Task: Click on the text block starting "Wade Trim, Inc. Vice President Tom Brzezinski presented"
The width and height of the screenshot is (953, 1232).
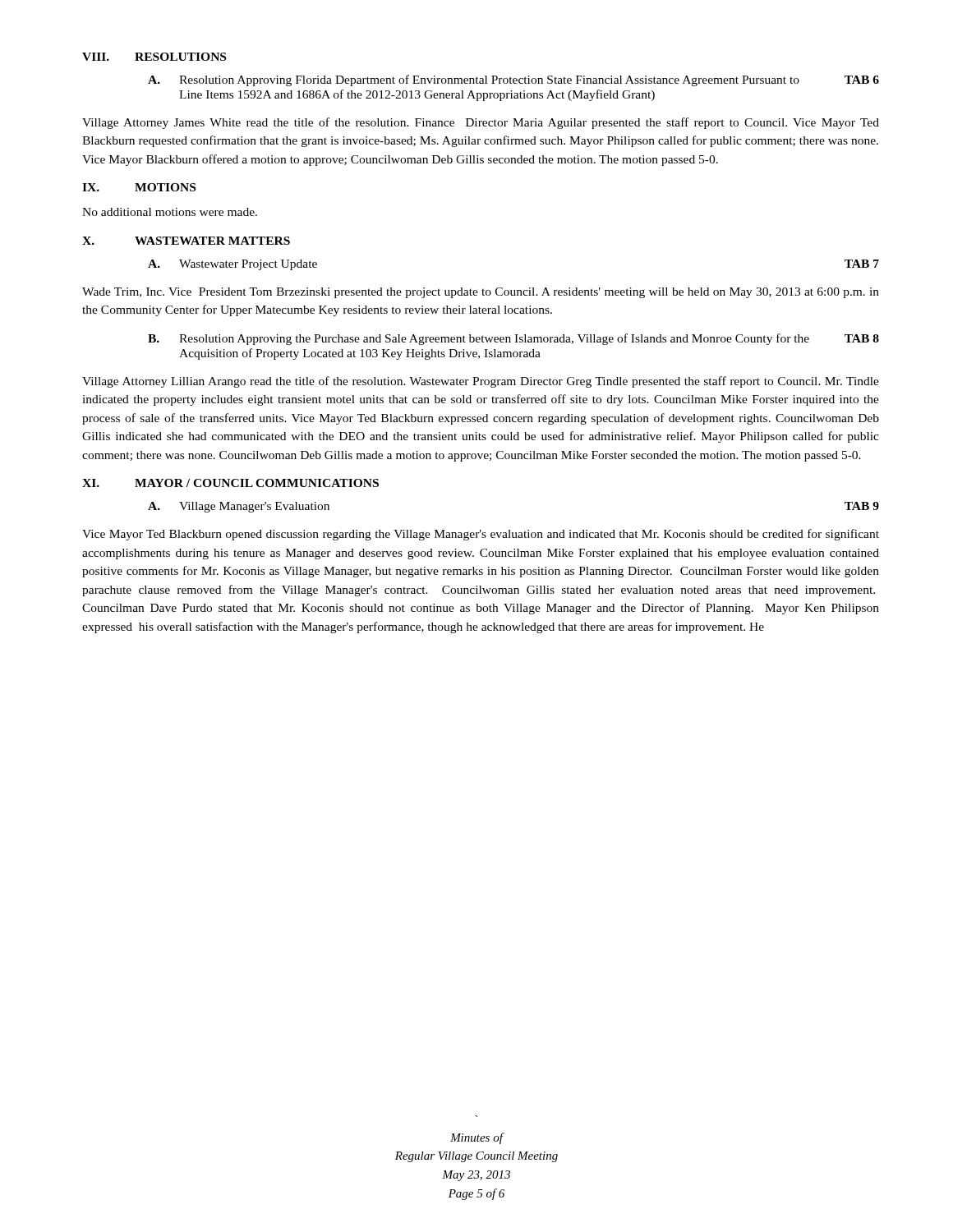Action: [481, 300]
